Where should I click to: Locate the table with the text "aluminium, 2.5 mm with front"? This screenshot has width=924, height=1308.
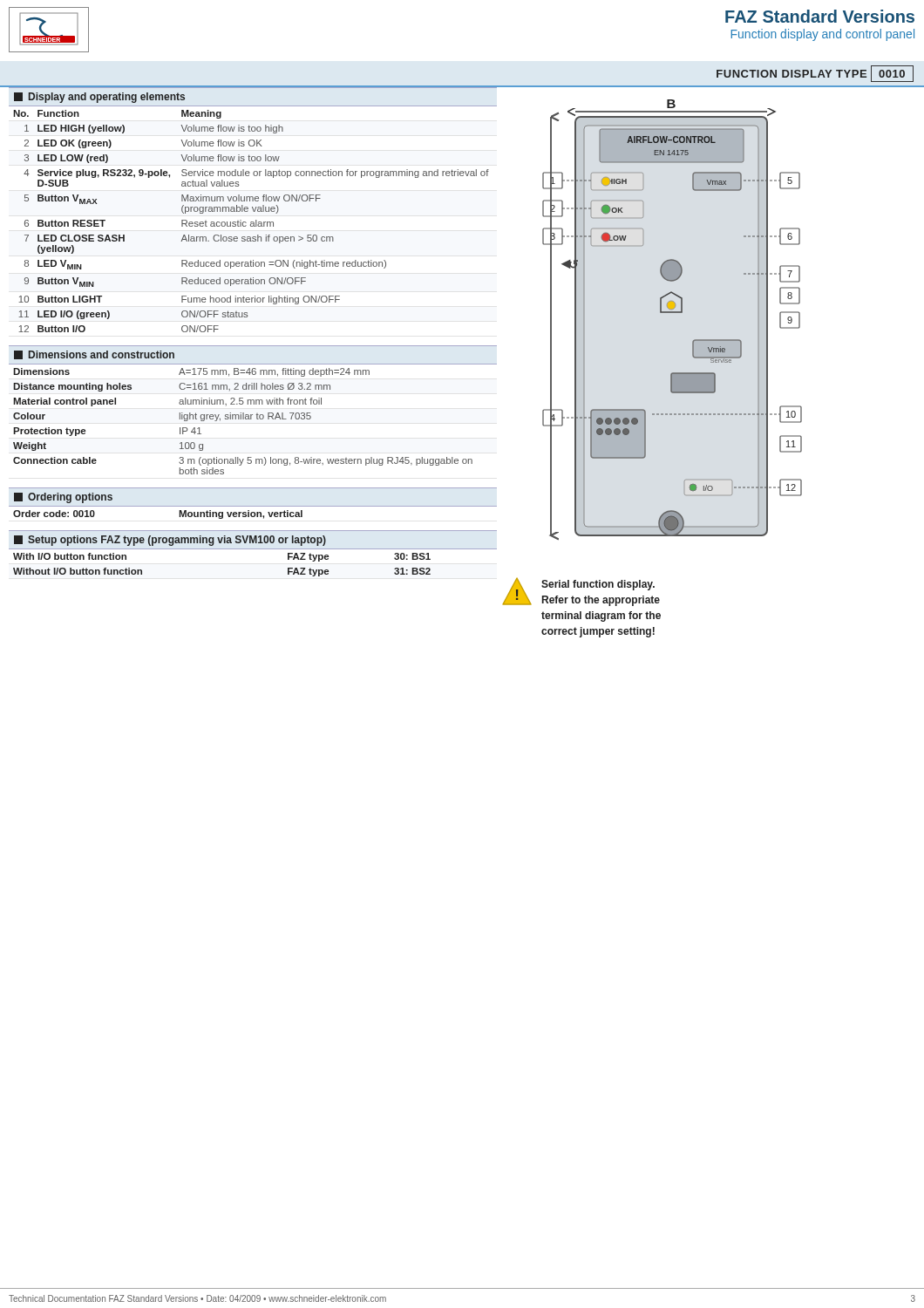(x=253, y=421)
